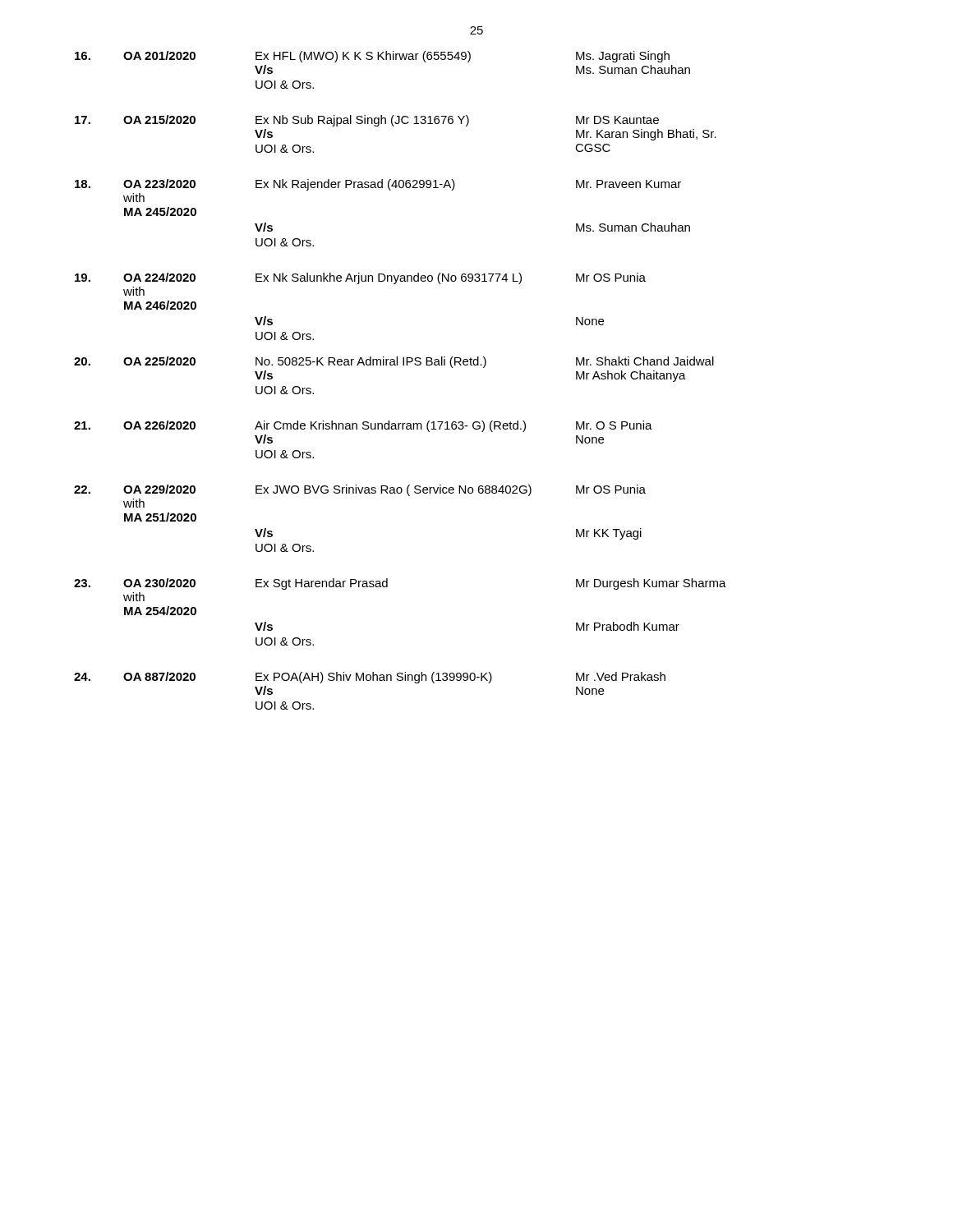Click on the text block starting "24. OA 887/2020"
This screenshot has width=953, height=1232.
coord(489,689)
